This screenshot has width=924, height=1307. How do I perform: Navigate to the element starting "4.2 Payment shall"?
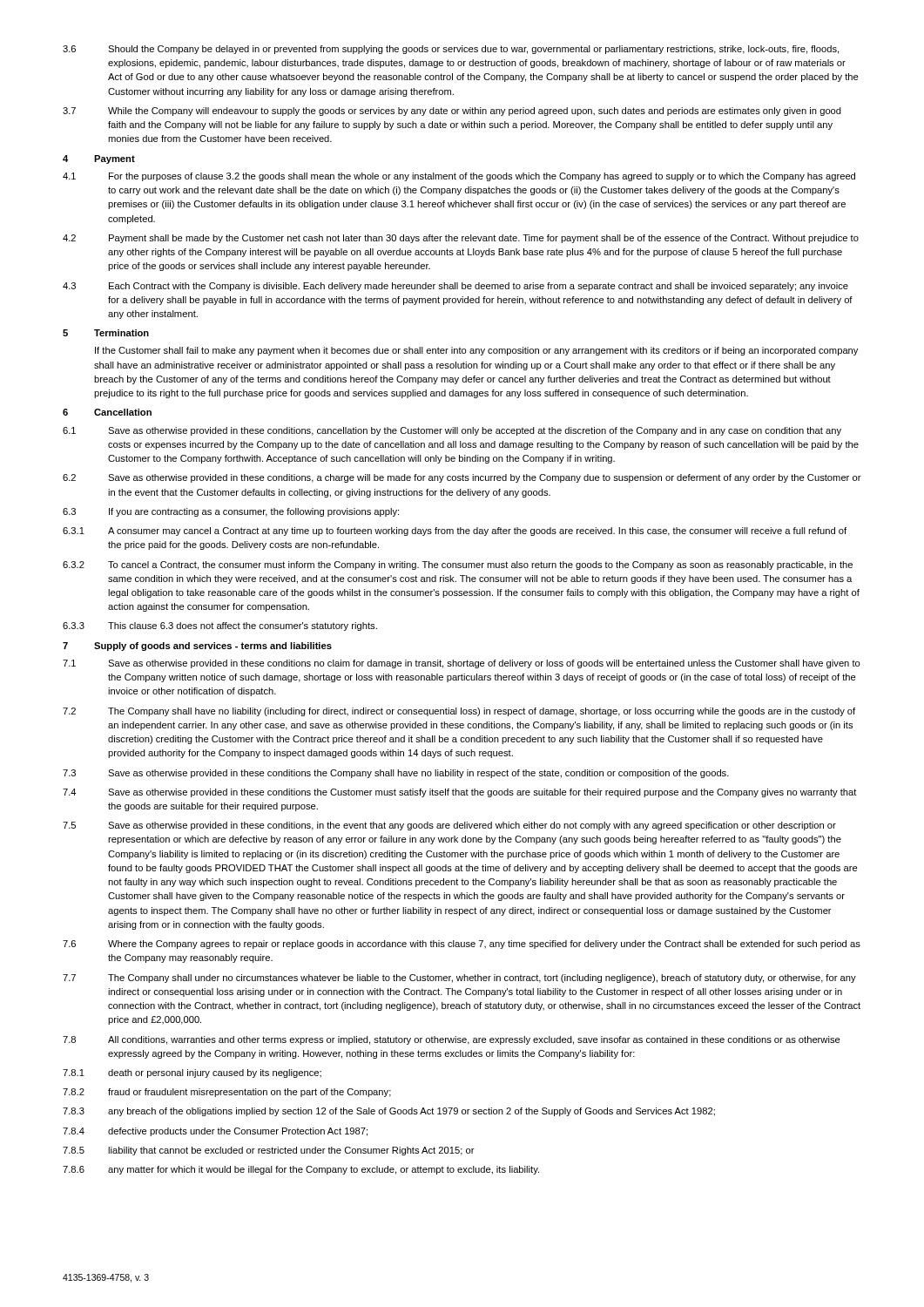click(x=462, y=252)
